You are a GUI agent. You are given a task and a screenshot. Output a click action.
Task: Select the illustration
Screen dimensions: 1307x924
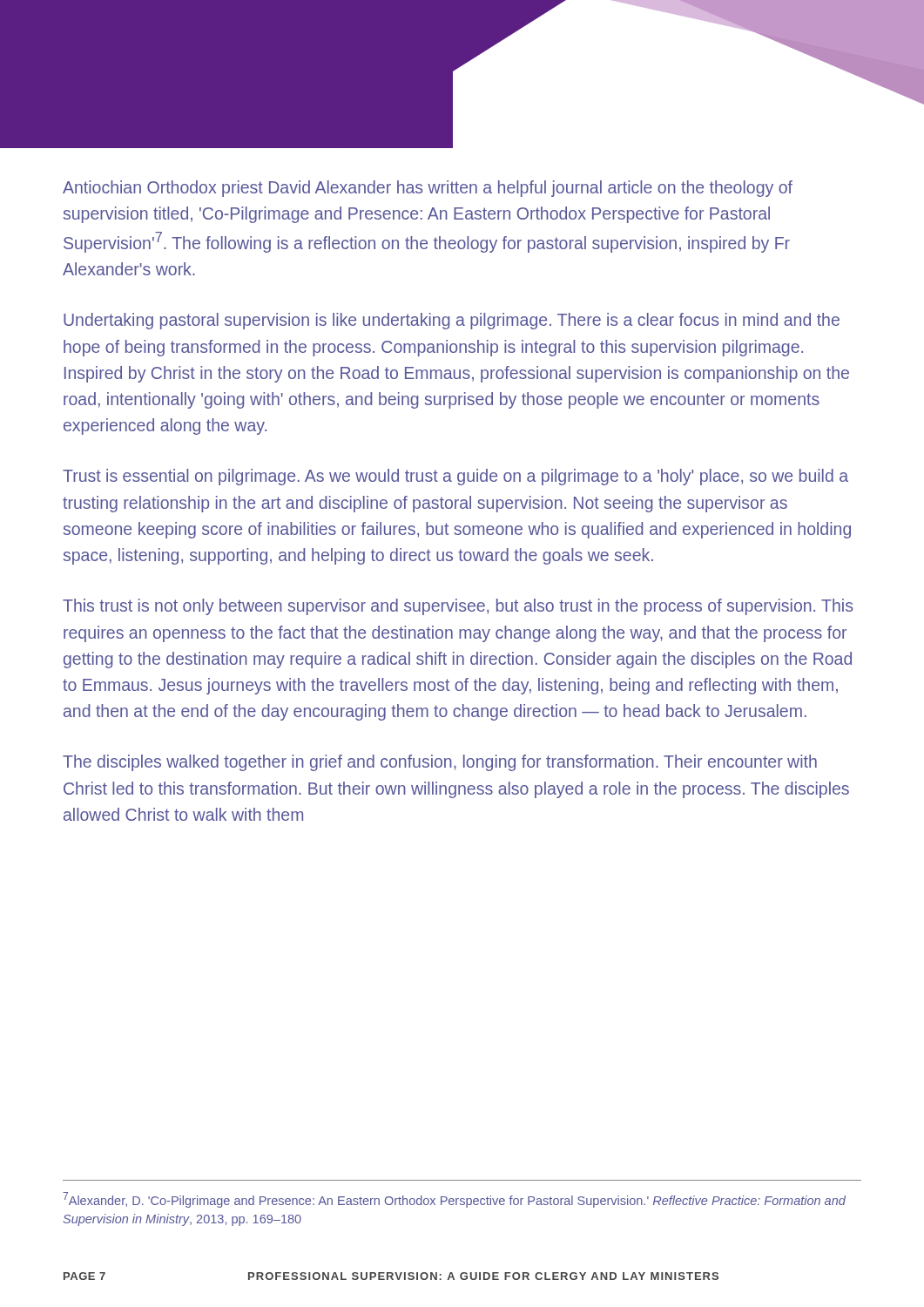(x=462, y=74)
